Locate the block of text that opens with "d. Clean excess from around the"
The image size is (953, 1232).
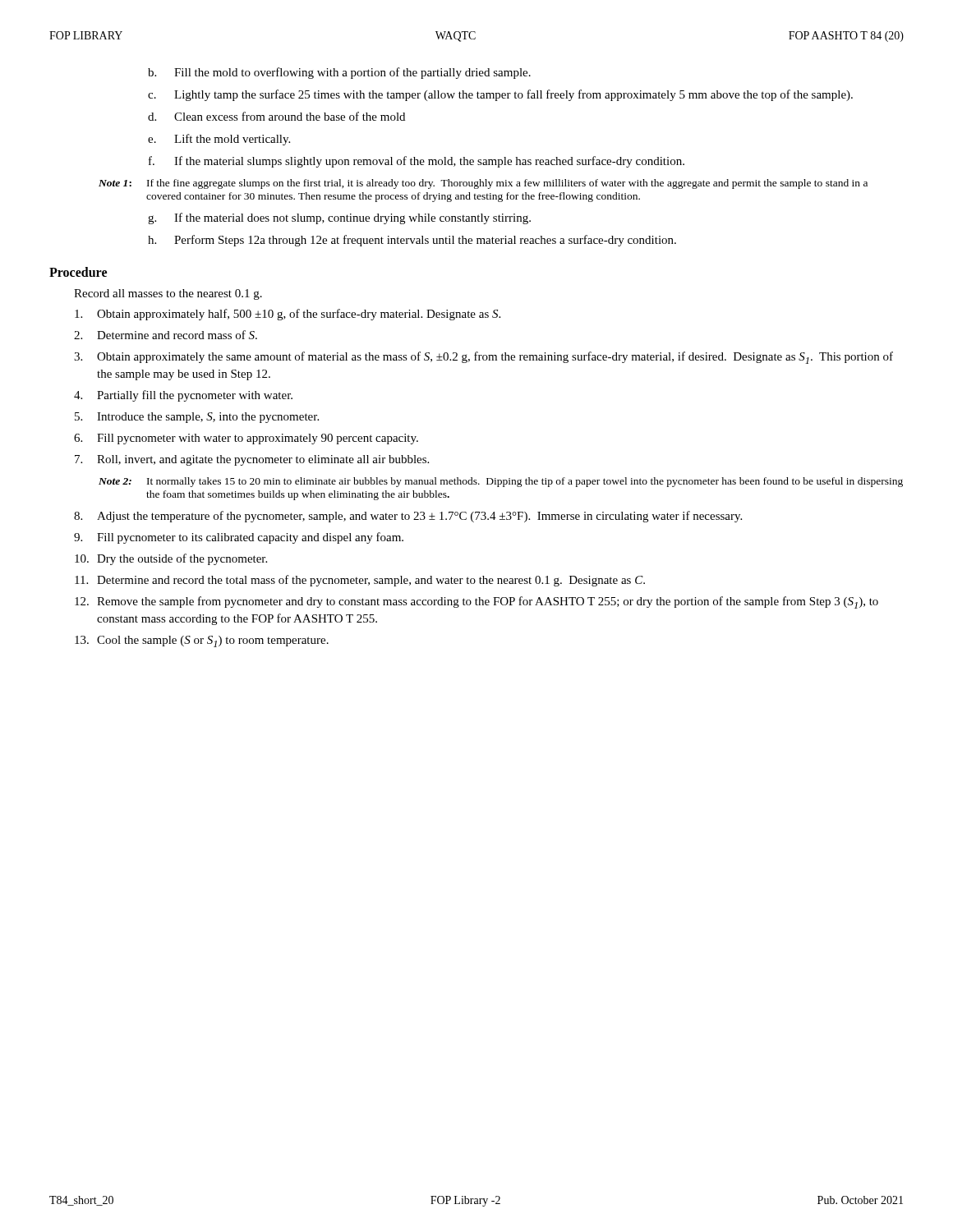pyautogui.click(x=276, y=116)
